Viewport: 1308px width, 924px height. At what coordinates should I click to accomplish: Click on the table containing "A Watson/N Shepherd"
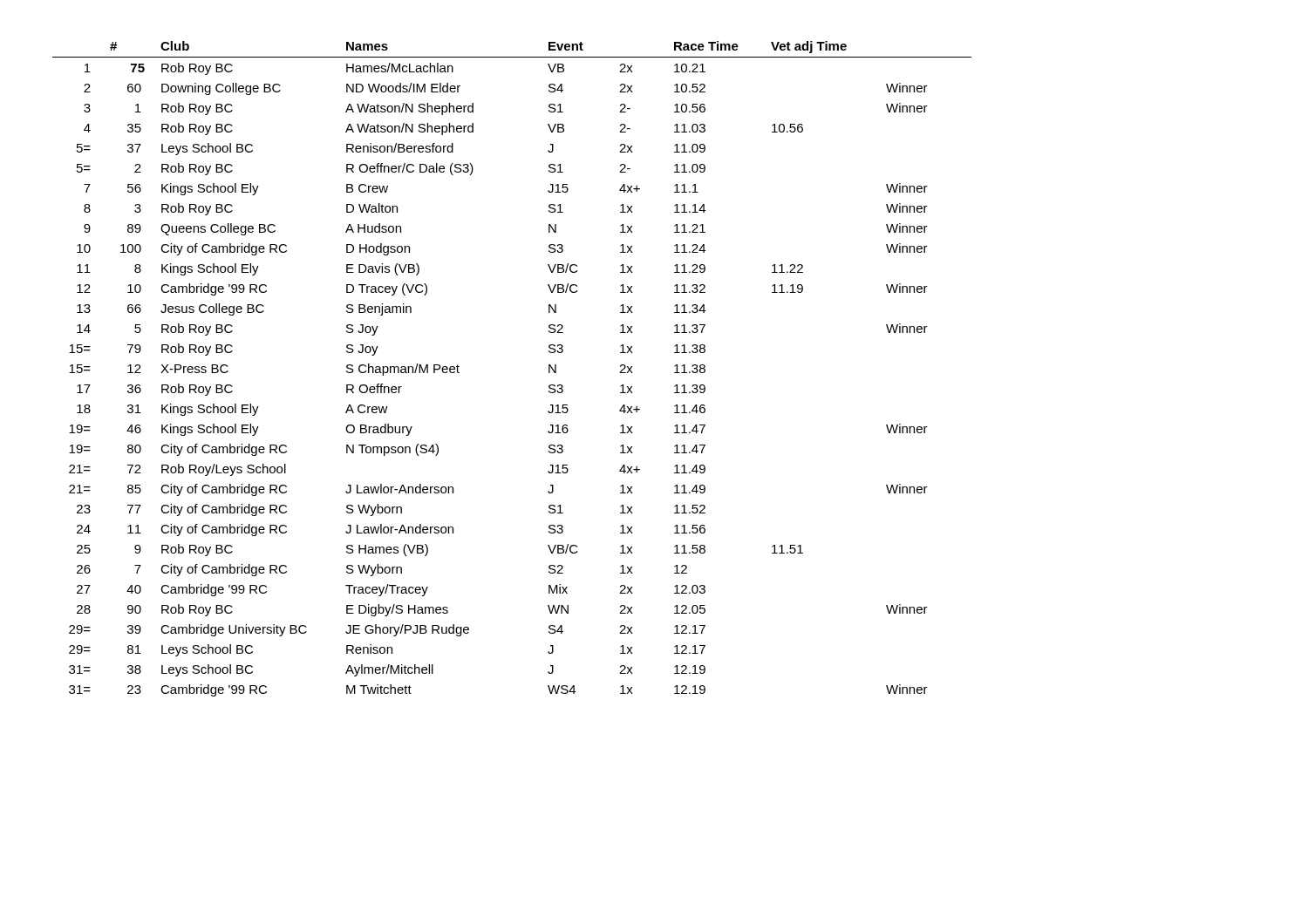coord(654,367)
